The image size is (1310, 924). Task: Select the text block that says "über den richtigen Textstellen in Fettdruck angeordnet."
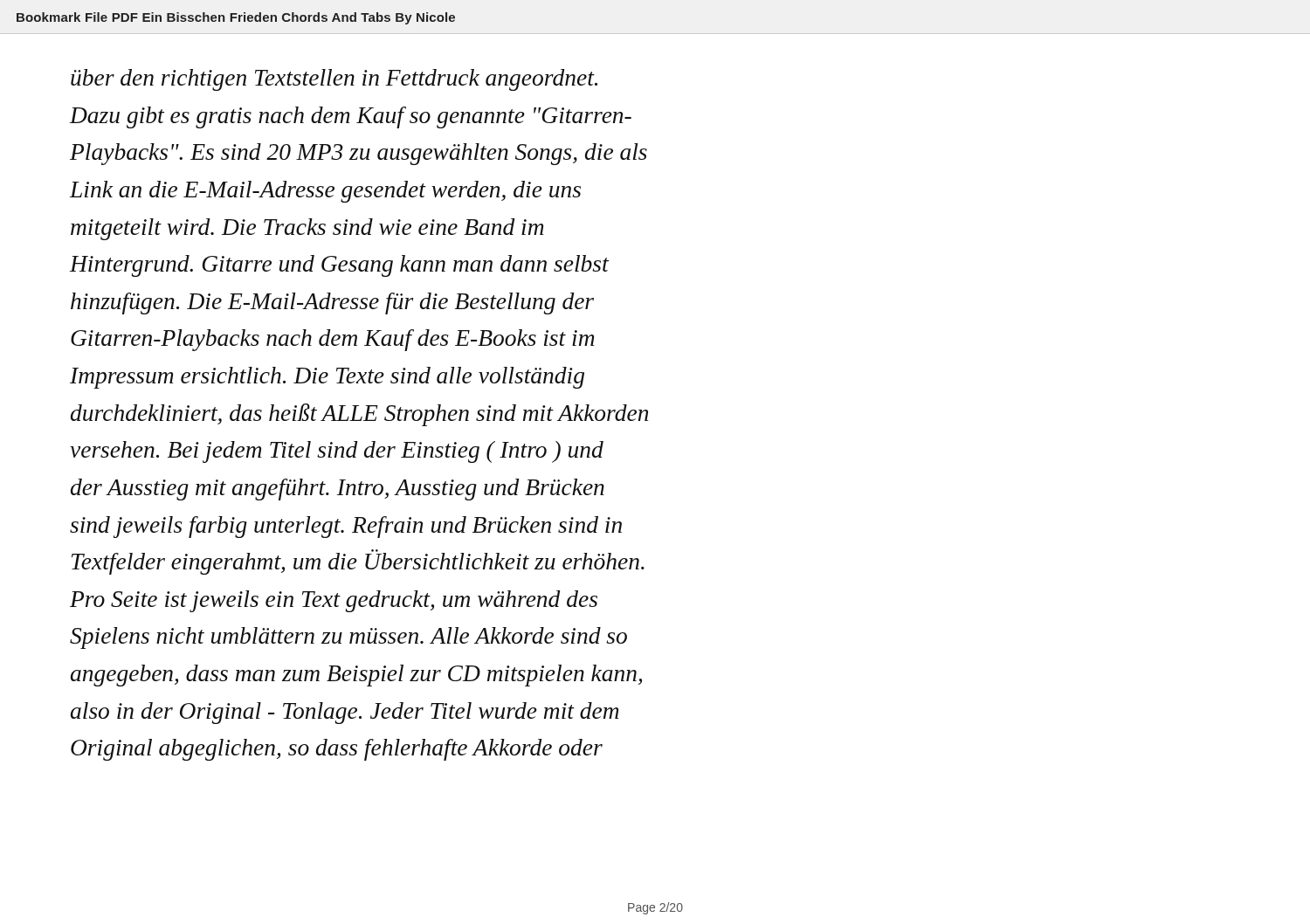[655, 413]
